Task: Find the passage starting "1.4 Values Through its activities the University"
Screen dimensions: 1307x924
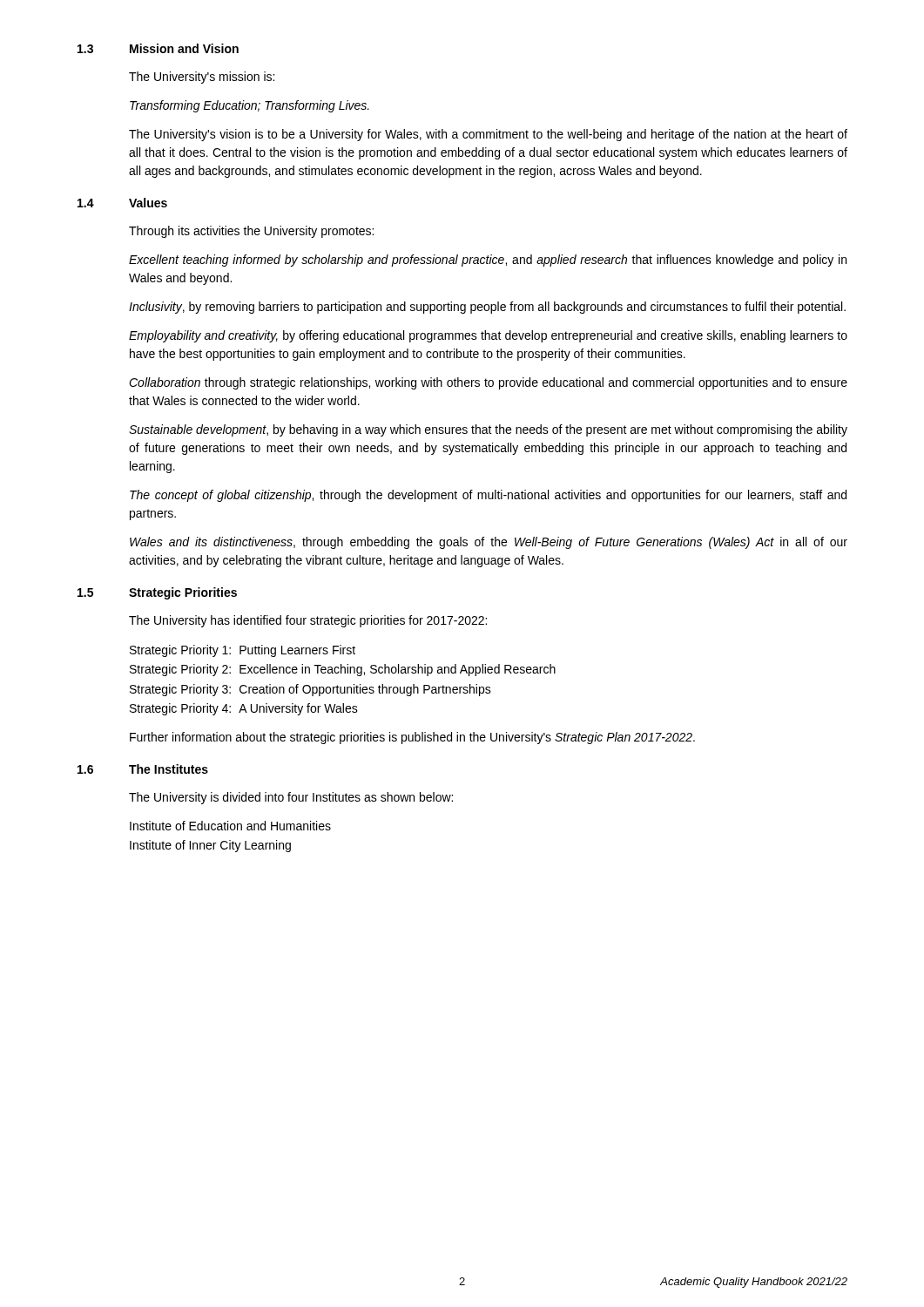Action: coord(462,383)
